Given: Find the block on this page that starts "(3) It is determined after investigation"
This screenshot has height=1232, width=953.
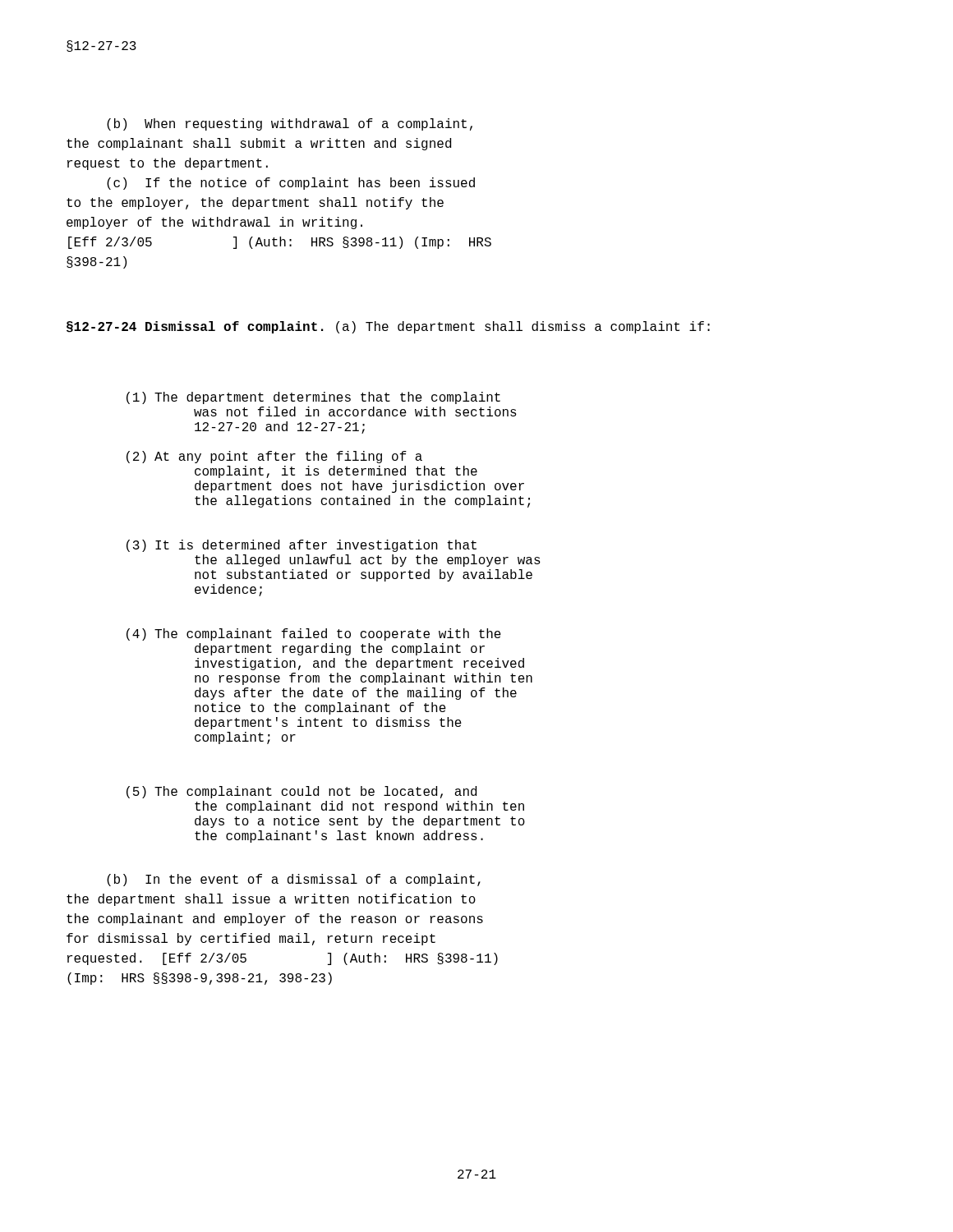Looking at the screenshot, I should [476, 568].
